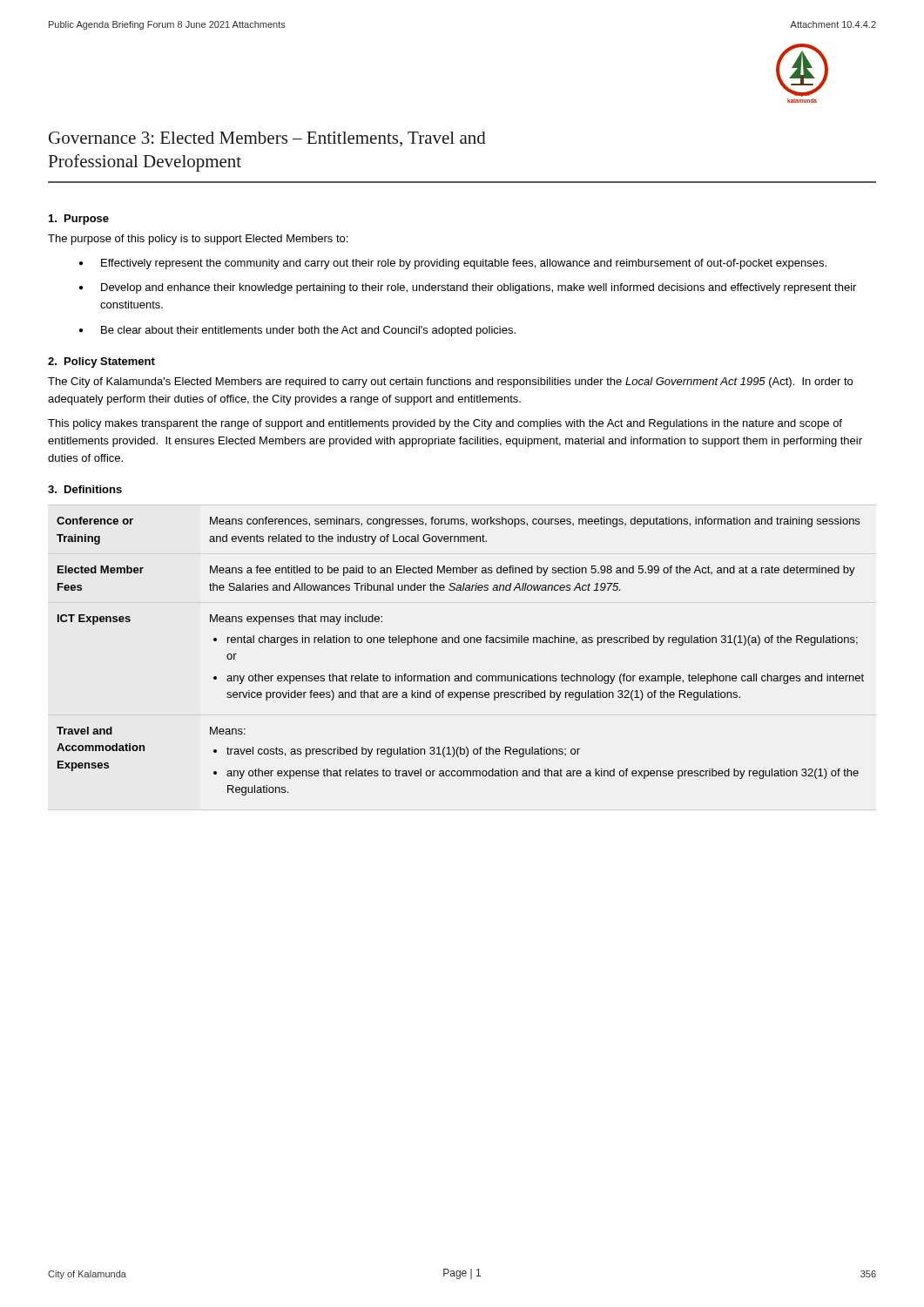The width and height of the screenshot is (924, 1307).
Task: Click on the table containing "Conference or Training"
Action: (x=462, y=658)
